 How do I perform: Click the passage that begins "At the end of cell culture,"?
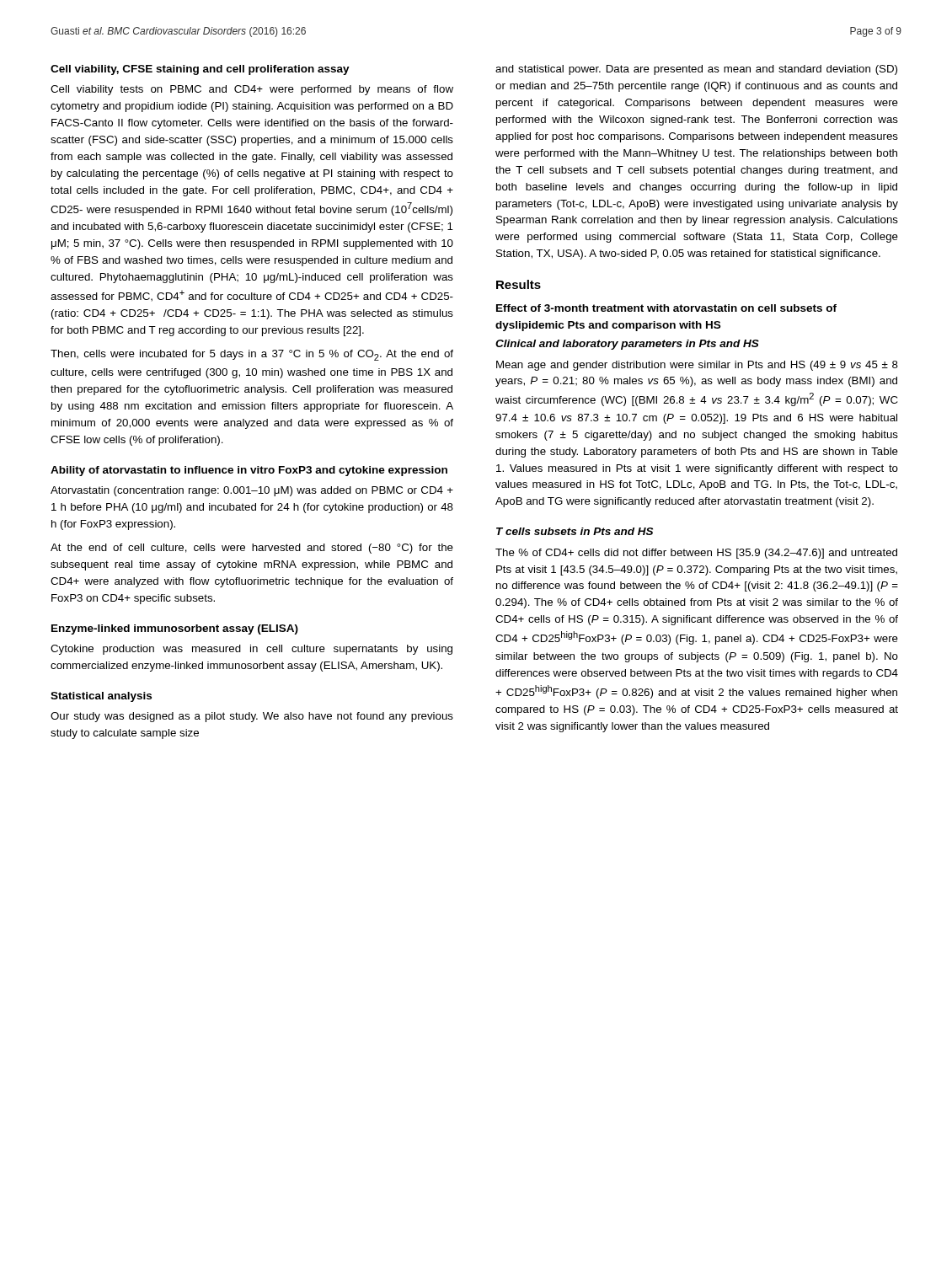click(252, 573)
